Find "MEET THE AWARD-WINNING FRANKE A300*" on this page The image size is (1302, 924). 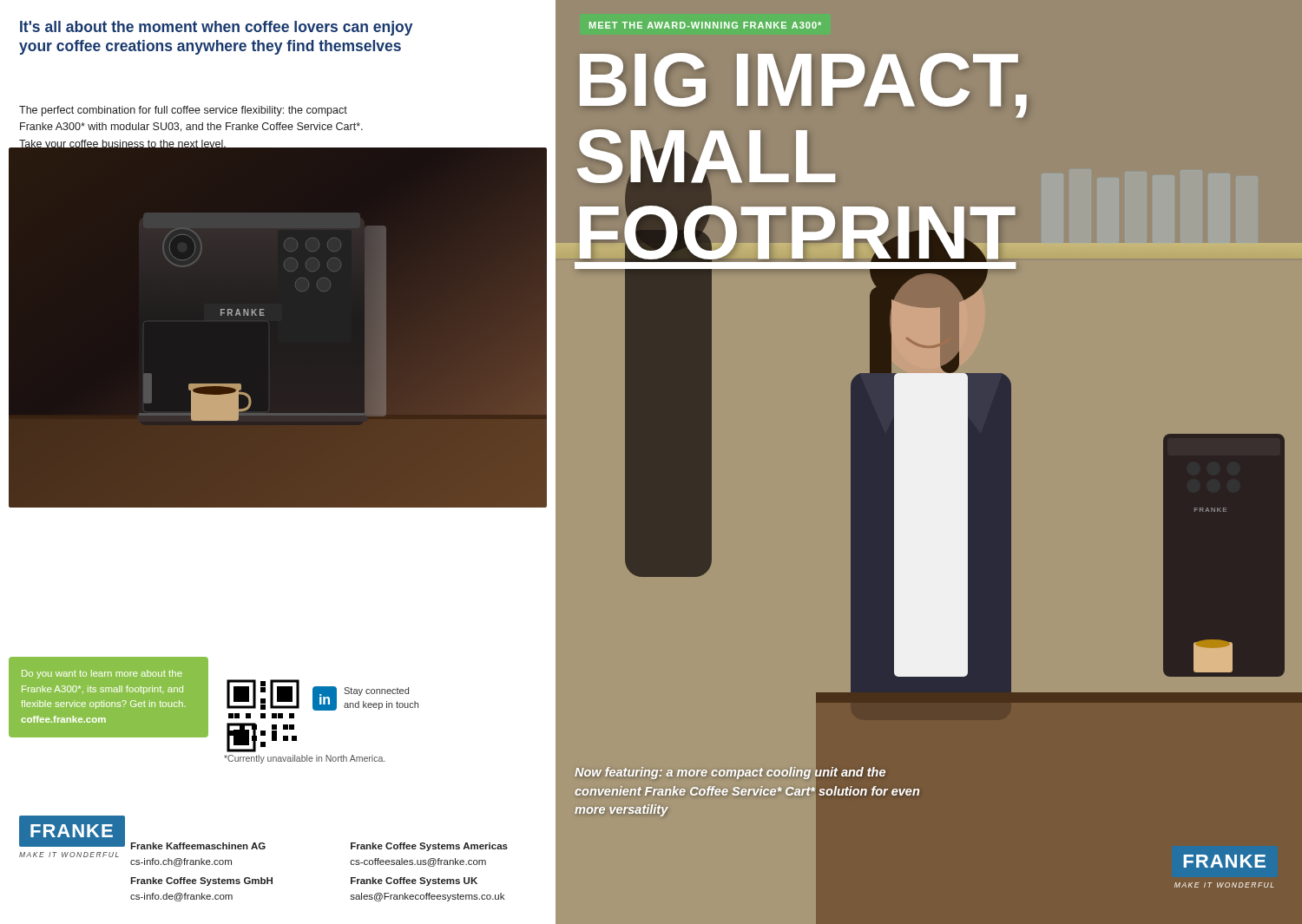[x=705, y=25]
